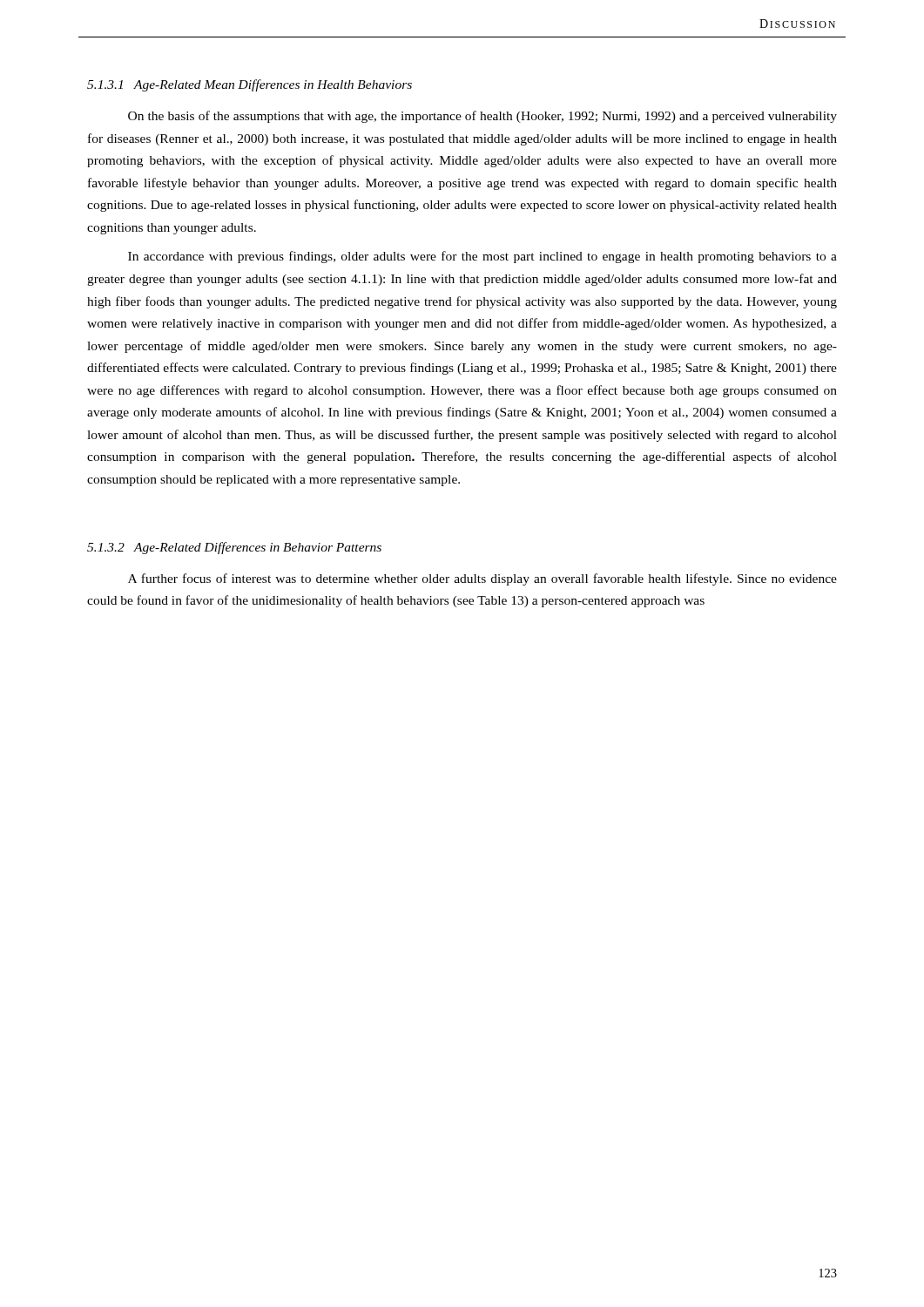Find the section header on this page that starts "5.1.3.1 Age-Related Mean"
This screenshot has height=1307, width=924.
[x=250, y=84]
